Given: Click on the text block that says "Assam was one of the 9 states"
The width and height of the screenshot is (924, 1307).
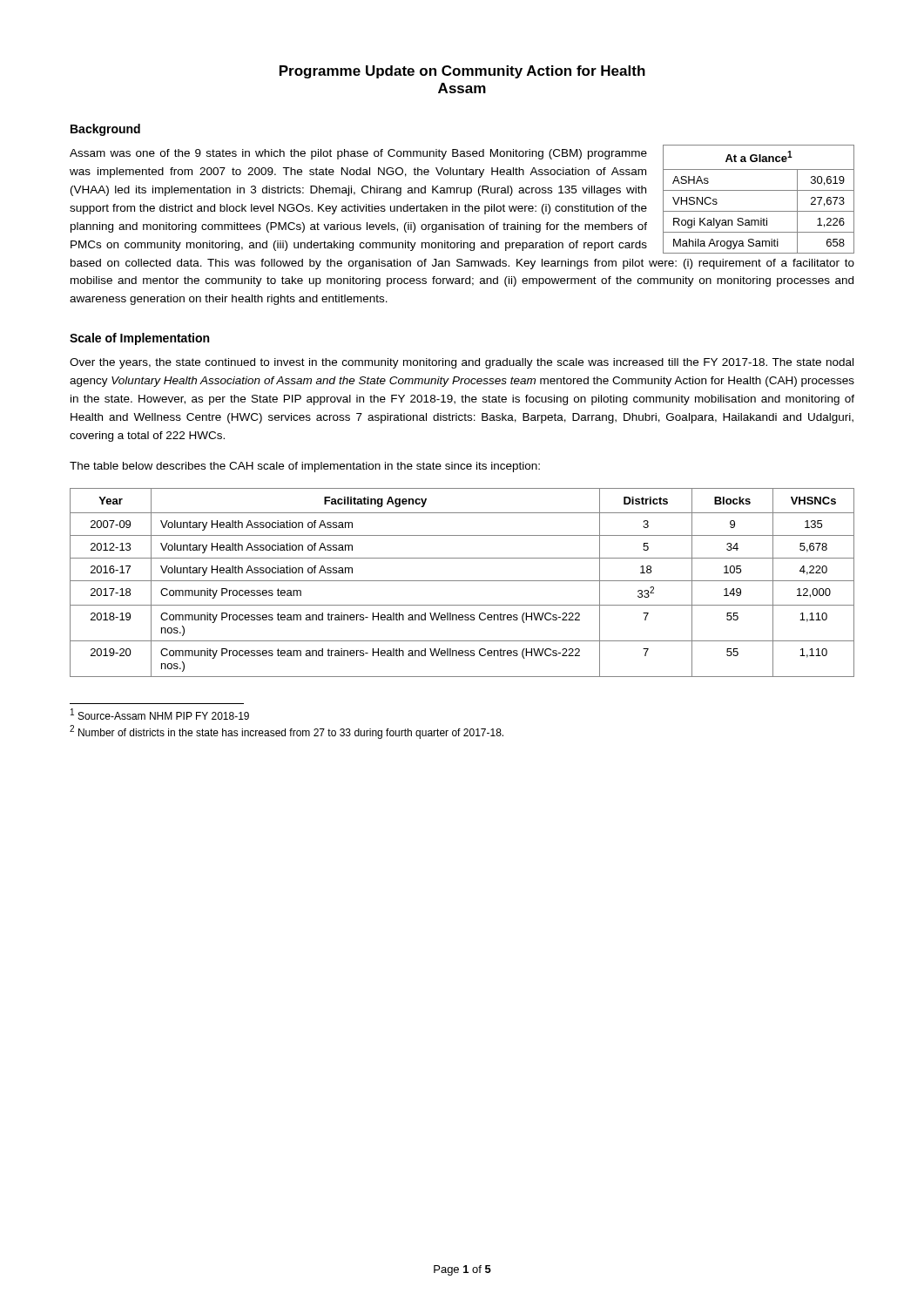Looking at the screenshot, I should click(462, 226).
